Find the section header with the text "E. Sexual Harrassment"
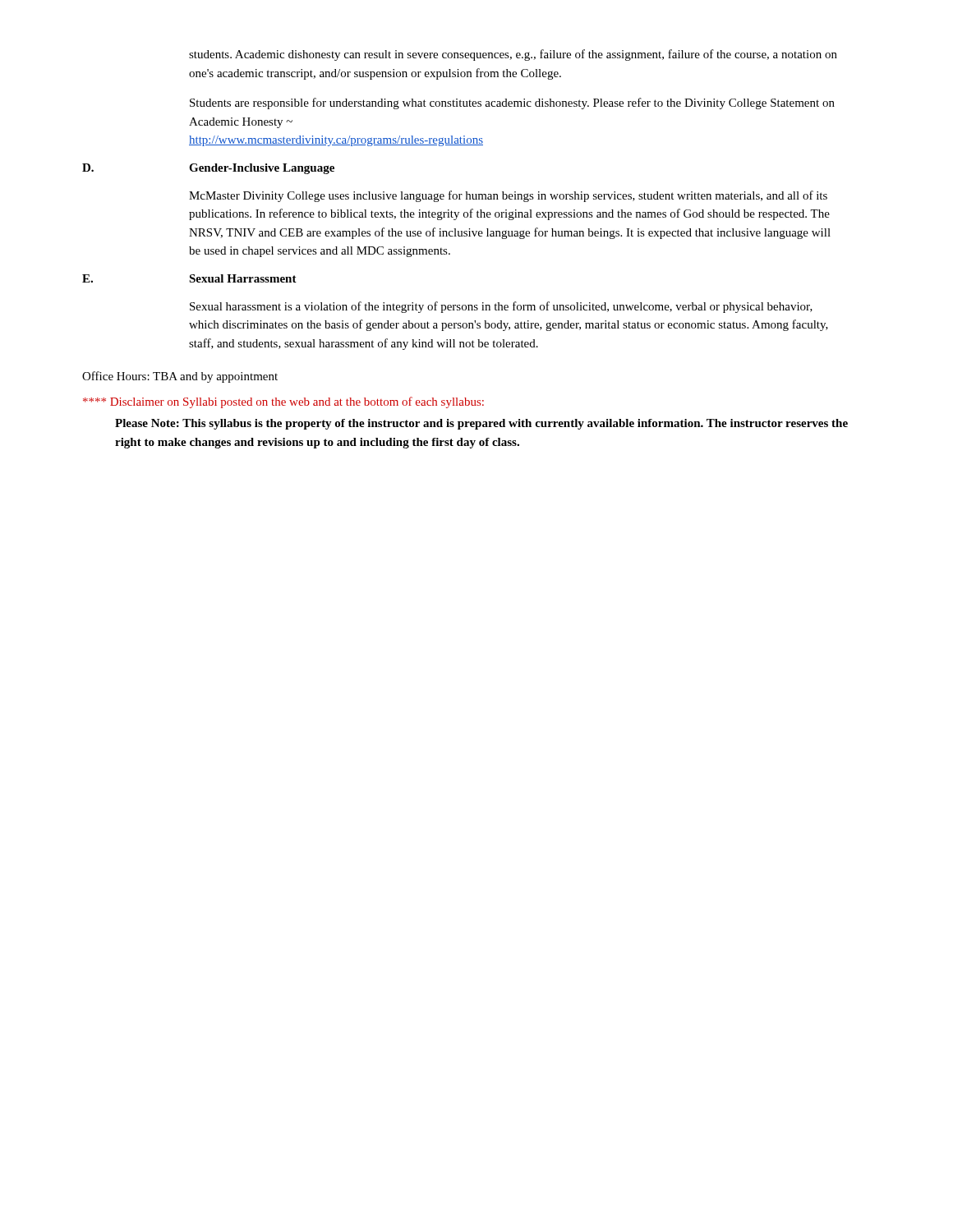The width and height of the screenshot is (953, 1232). point(189,278)
